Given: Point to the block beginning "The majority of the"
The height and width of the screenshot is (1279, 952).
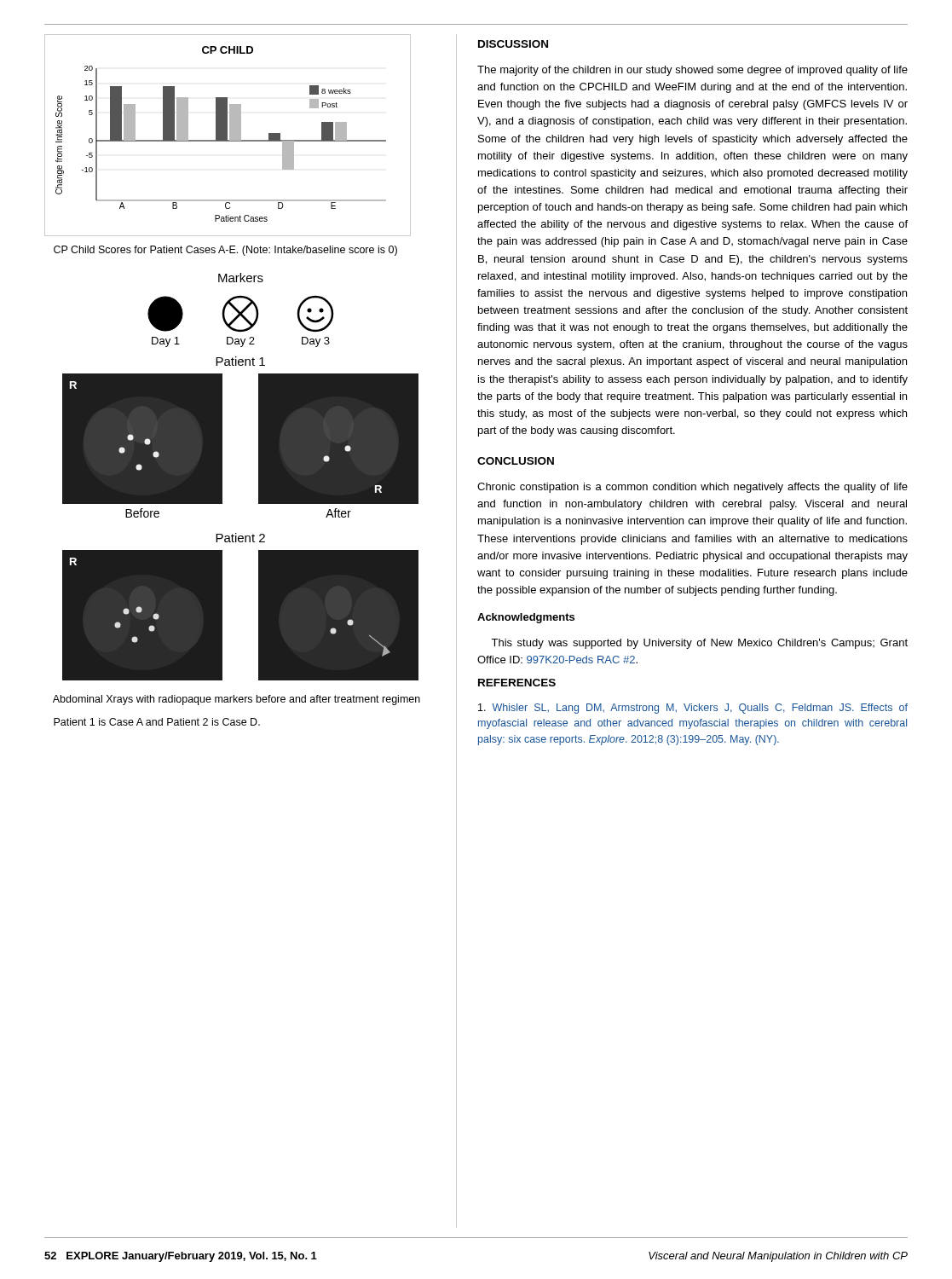Looking at the screenshot, I should click(x=692, y=250).
